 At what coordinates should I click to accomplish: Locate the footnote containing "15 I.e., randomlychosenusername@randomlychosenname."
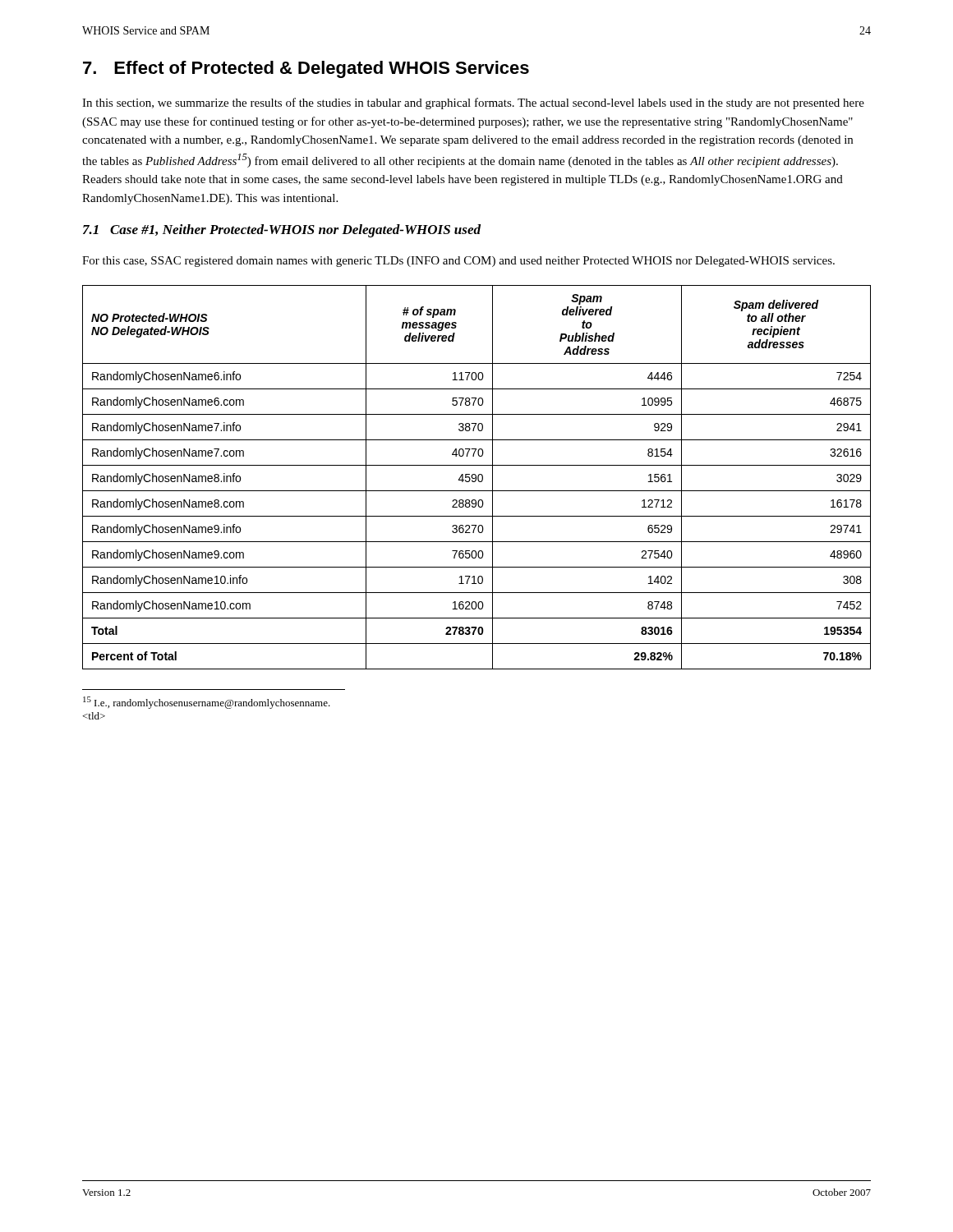206,708
